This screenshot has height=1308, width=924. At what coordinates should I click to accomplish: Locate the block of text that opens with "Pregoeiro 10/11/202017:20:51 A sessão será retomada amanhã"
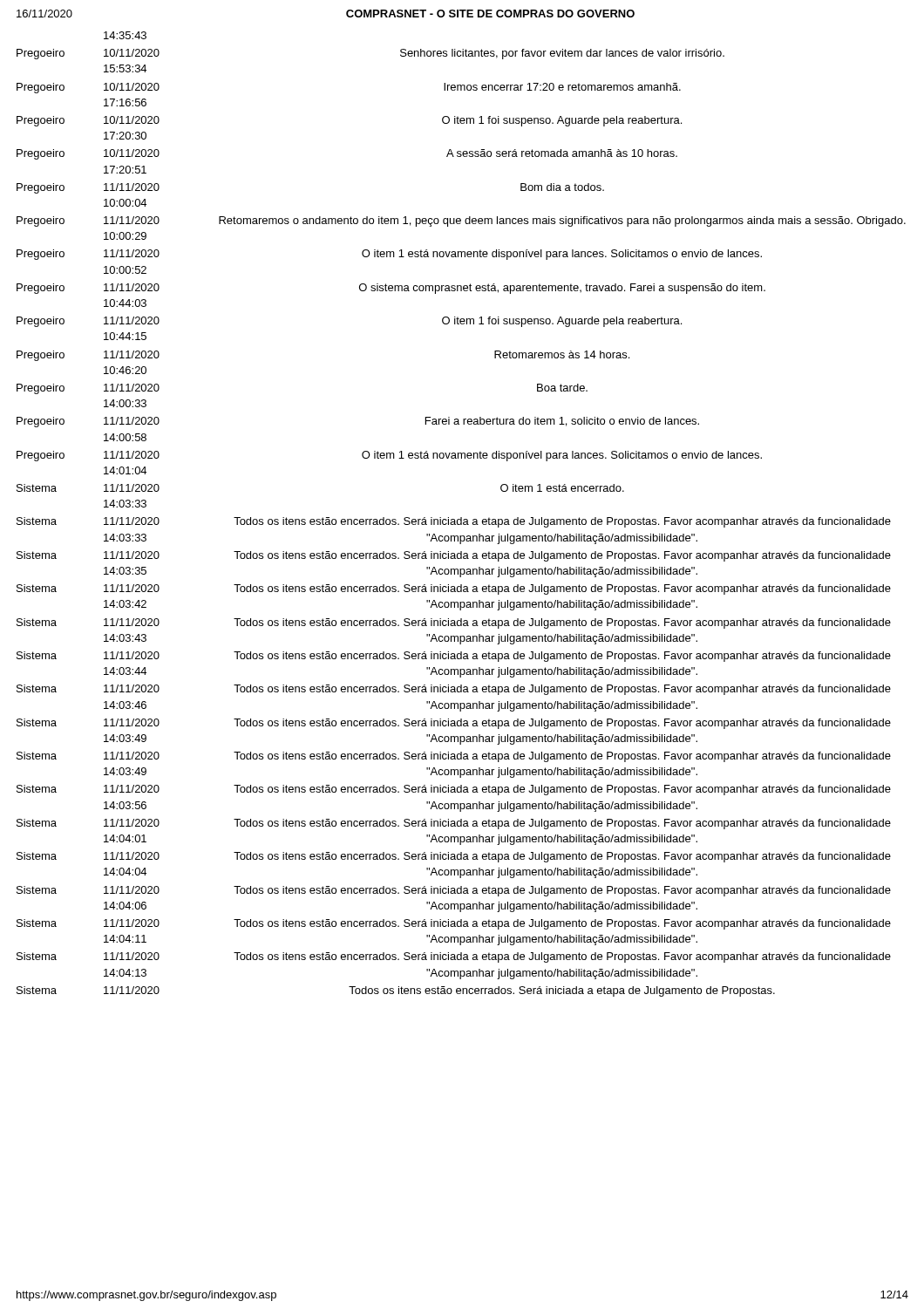coord(462,162)
